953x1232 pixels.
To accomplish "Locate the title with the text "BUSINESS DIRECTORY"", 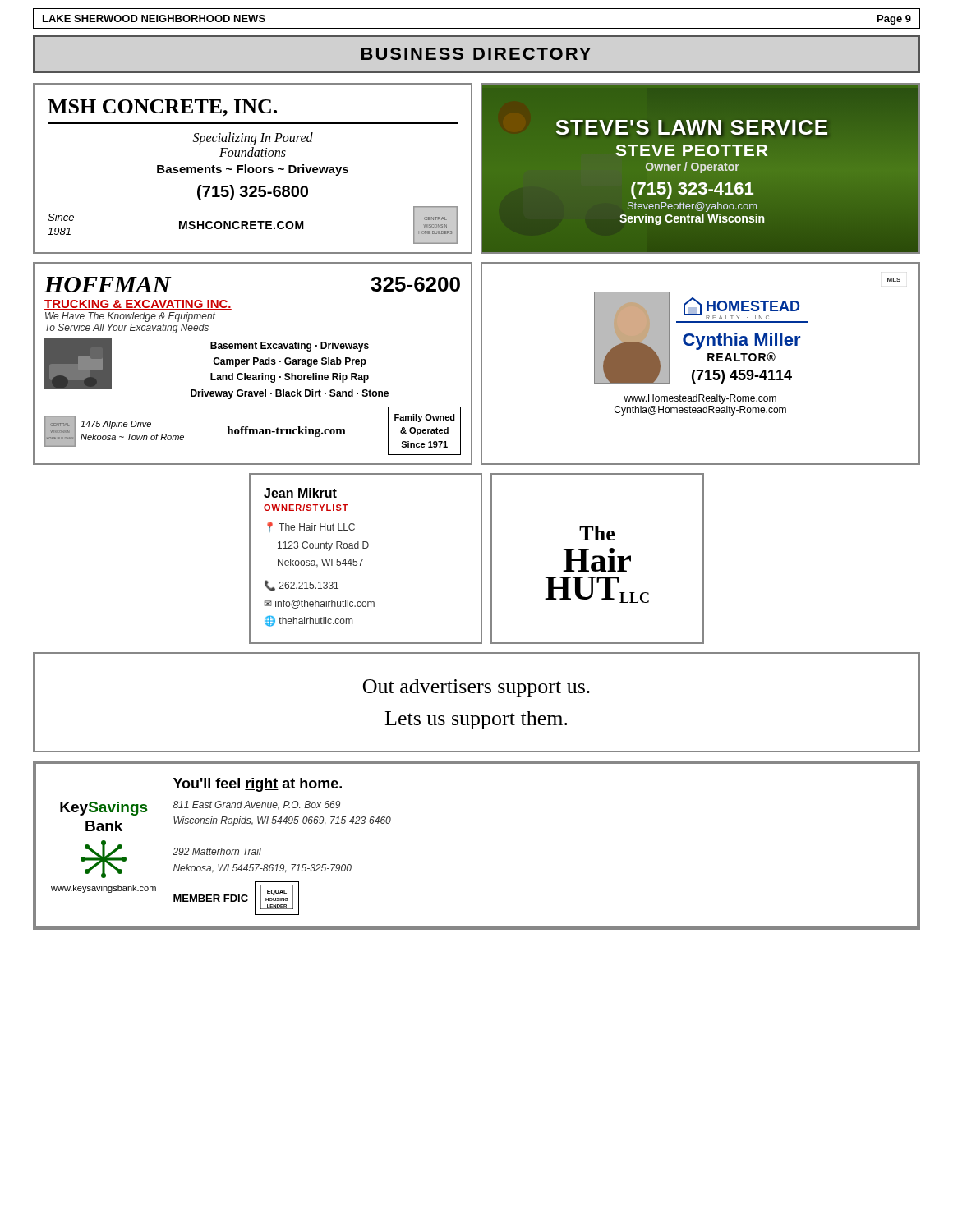I will point(476,54).
